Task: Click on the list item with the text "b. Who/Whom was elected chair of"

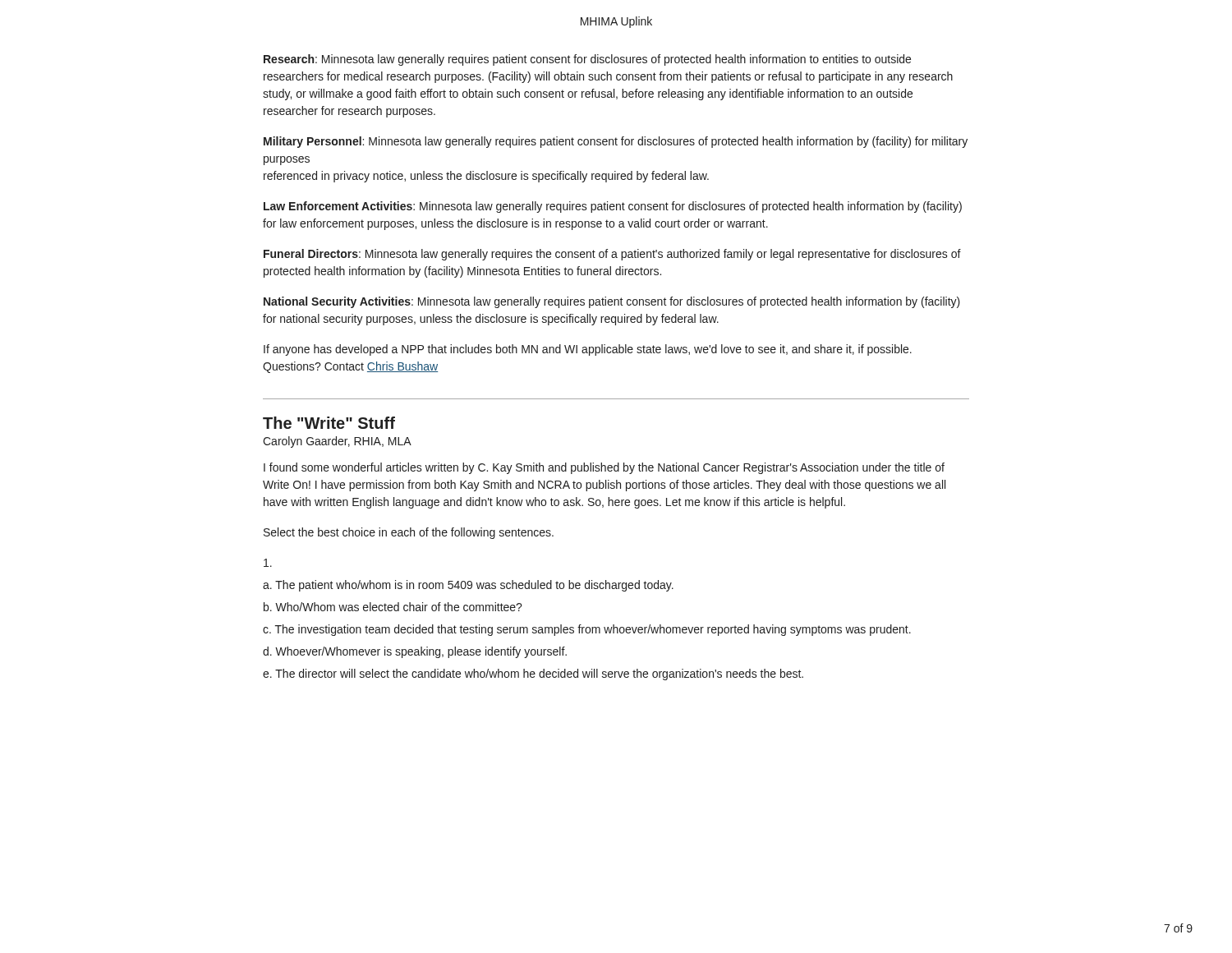Action: (x=393, y=607)
